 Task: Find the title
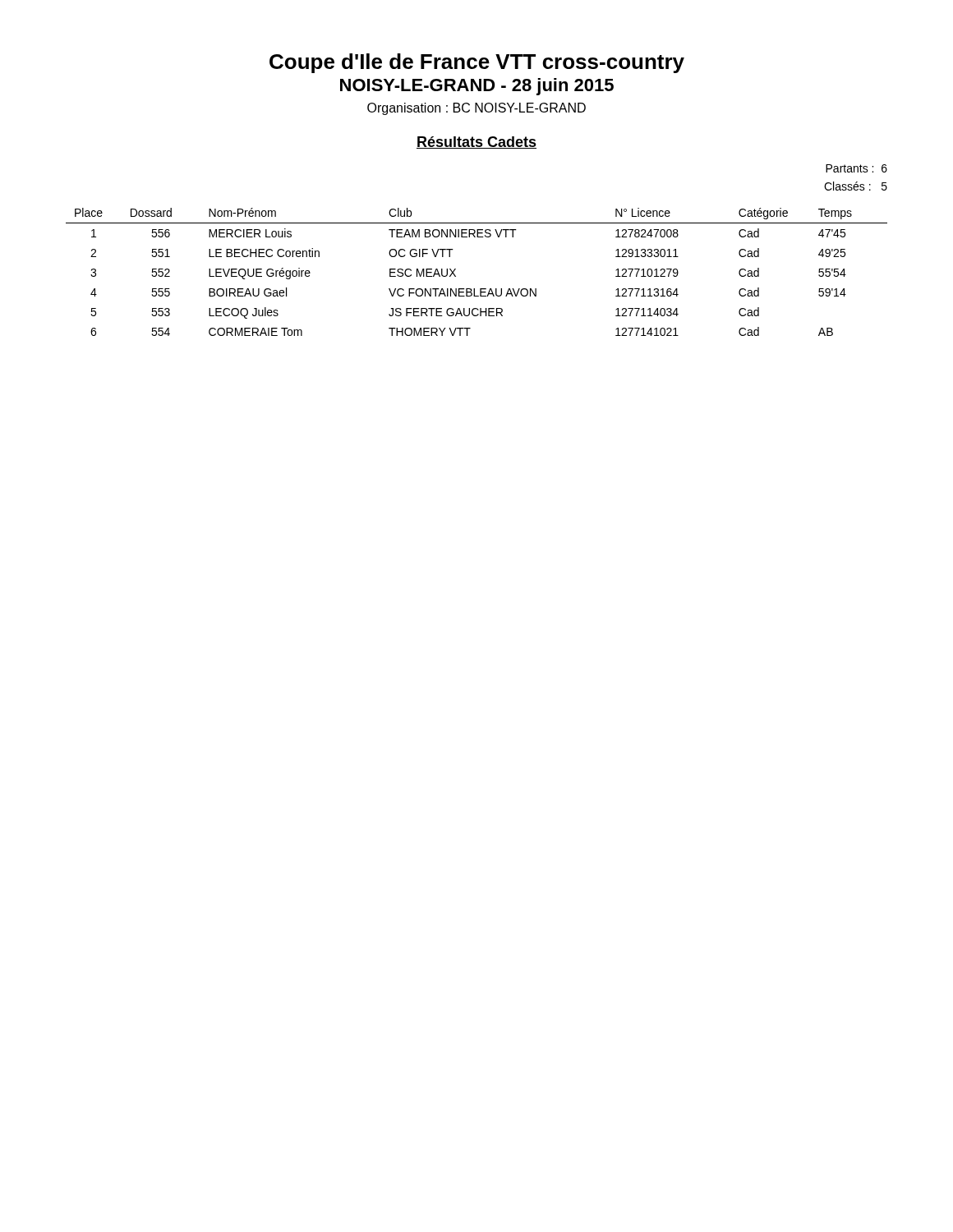click(476, 73)
